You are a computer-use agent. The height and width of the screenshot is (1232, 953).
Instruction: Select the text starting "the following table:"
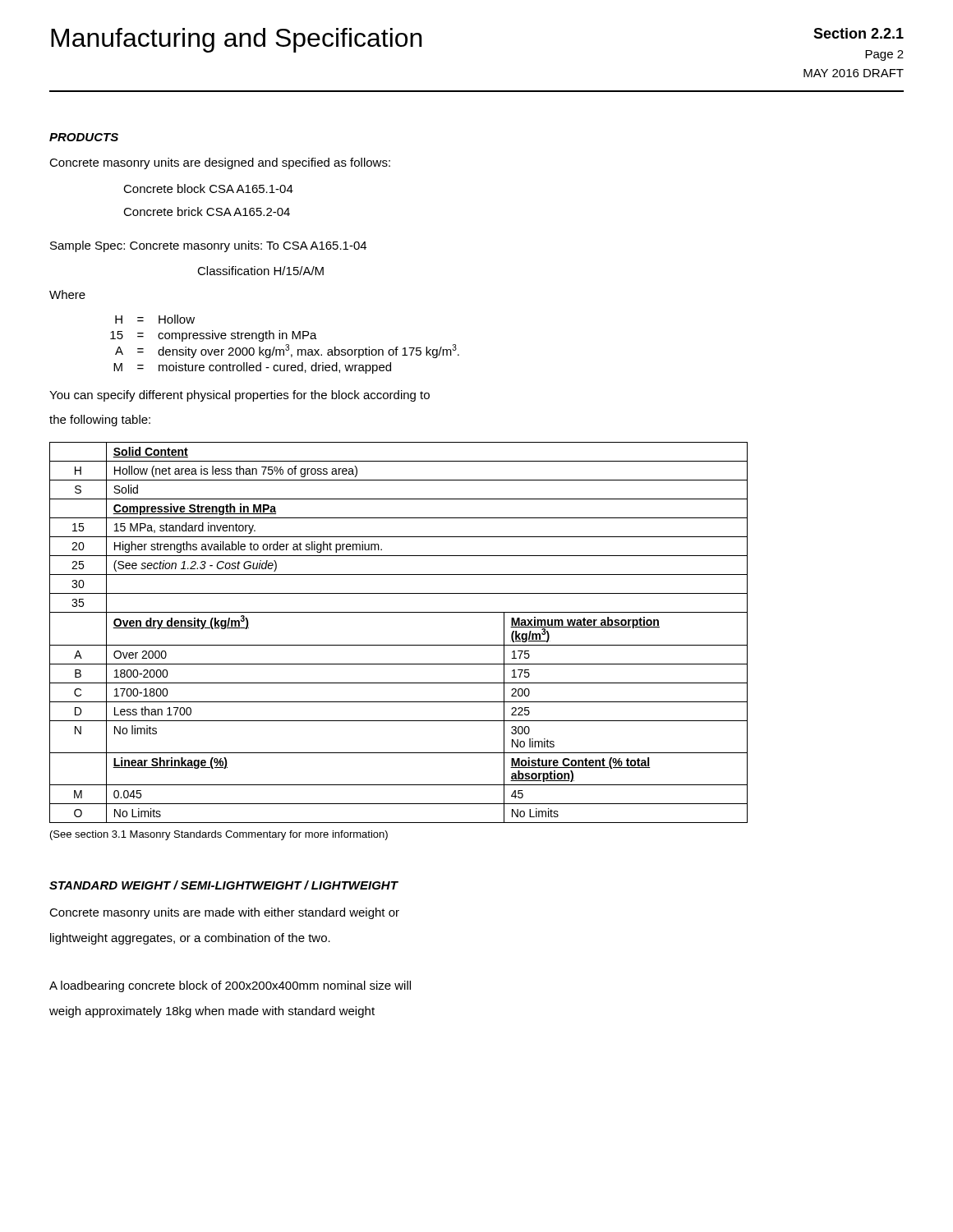tap(100, 419)
